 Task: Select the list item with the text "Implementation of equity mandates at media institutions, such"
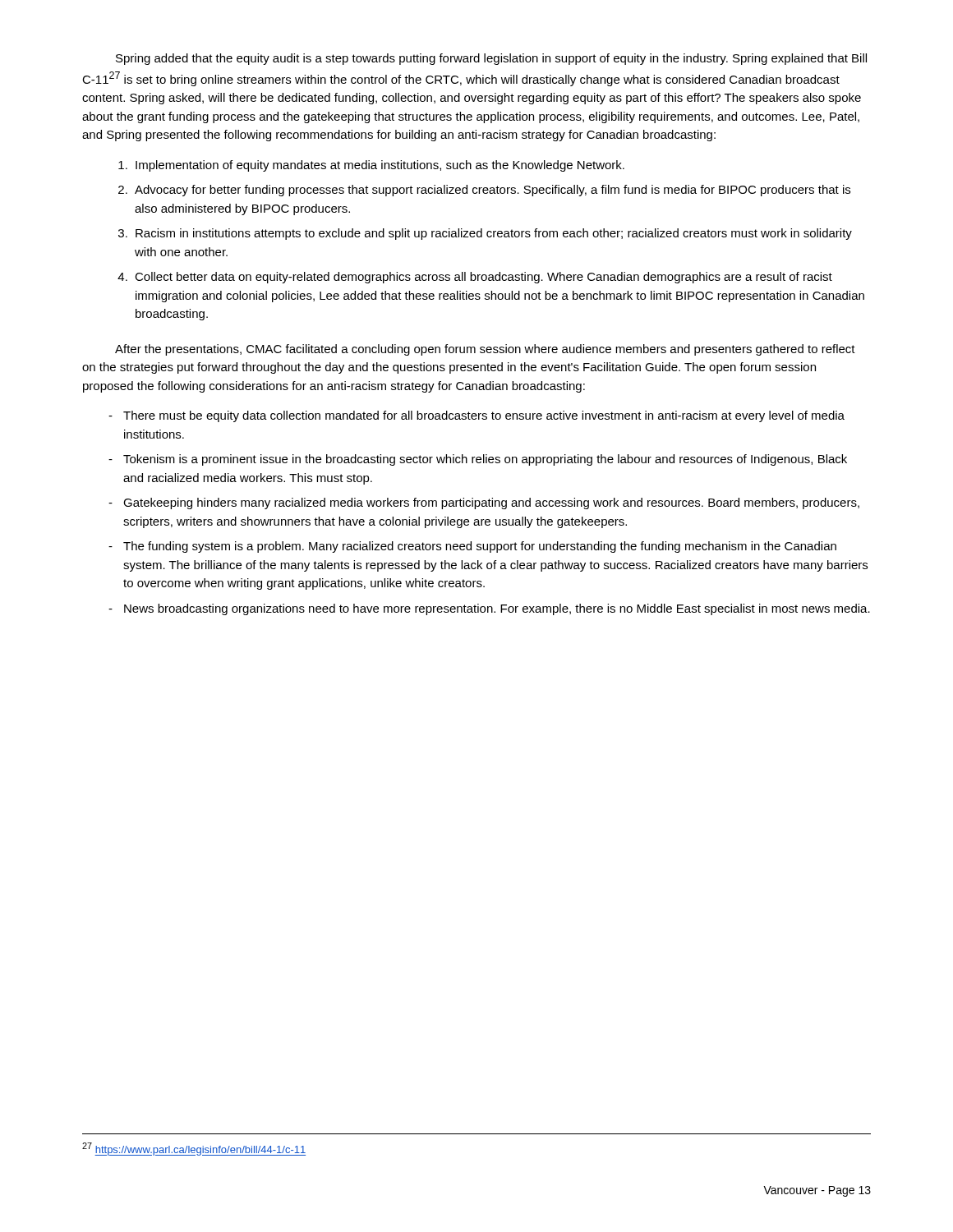[x=501, y=165]
